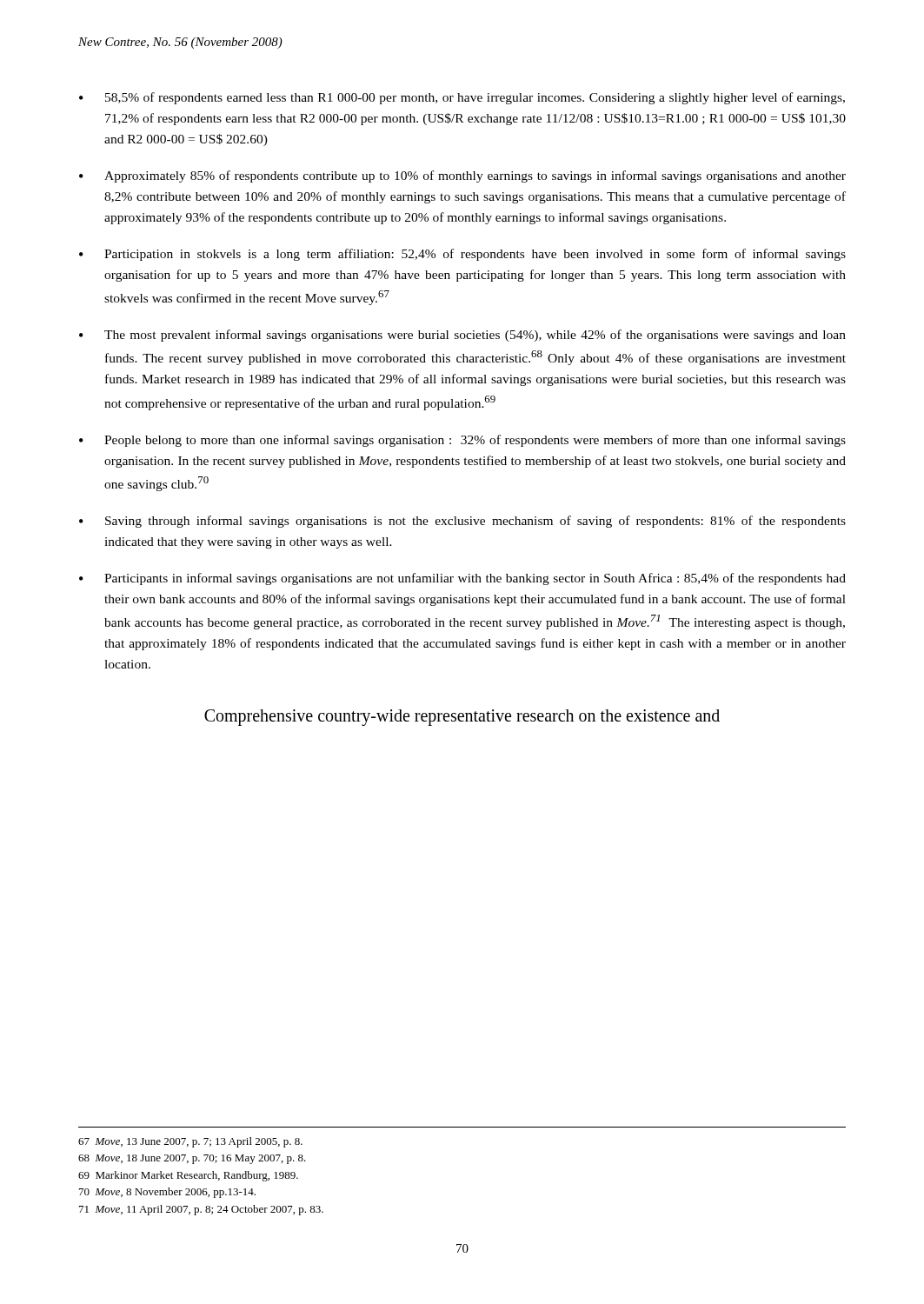Screen dimensions: 1304x924
Task: Point to the block starting "Comprehensive country-wide representative research on"
Action: point(462,716)
